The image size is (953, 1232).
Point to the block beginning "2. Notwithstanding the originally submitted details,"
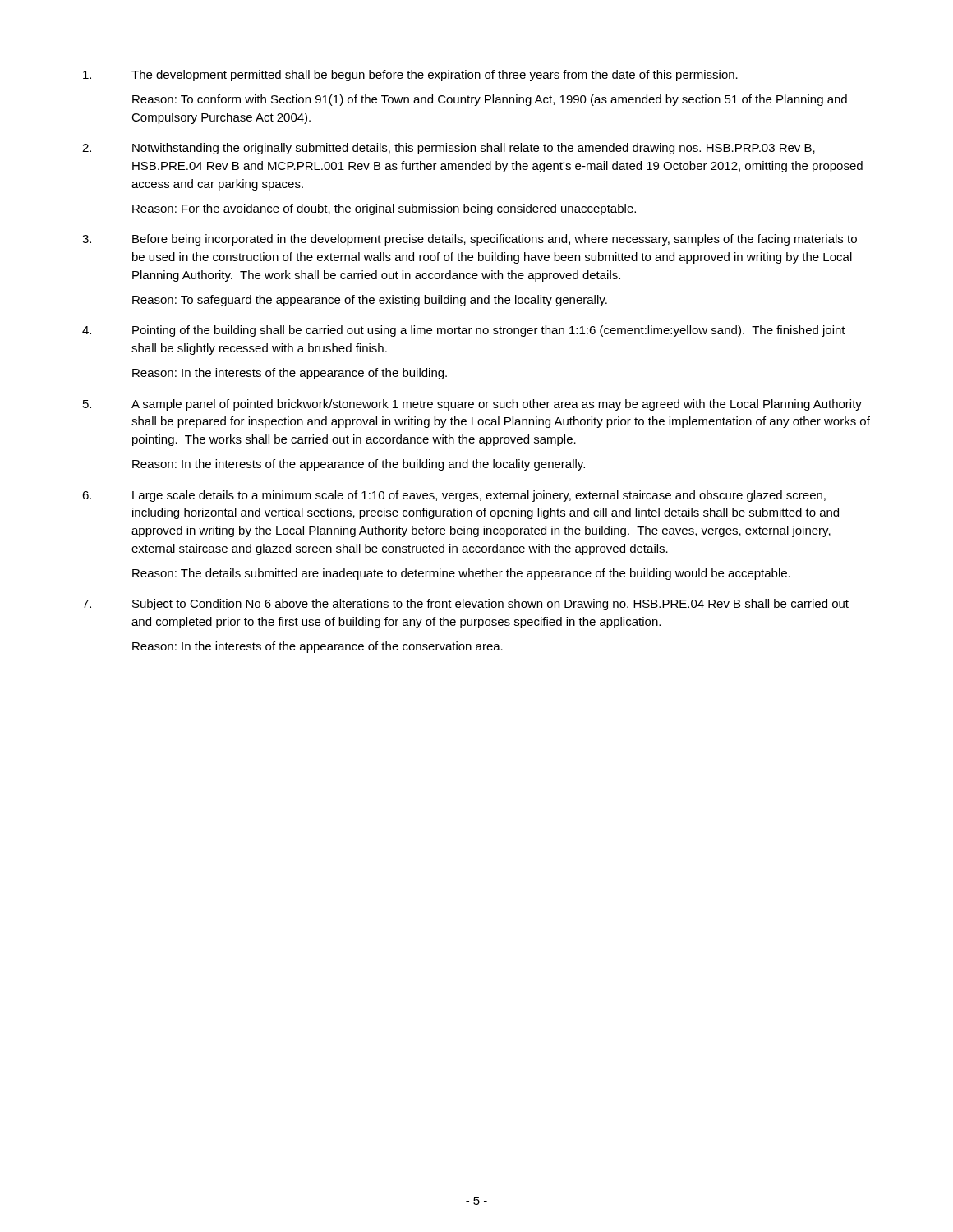pos(476,166)
